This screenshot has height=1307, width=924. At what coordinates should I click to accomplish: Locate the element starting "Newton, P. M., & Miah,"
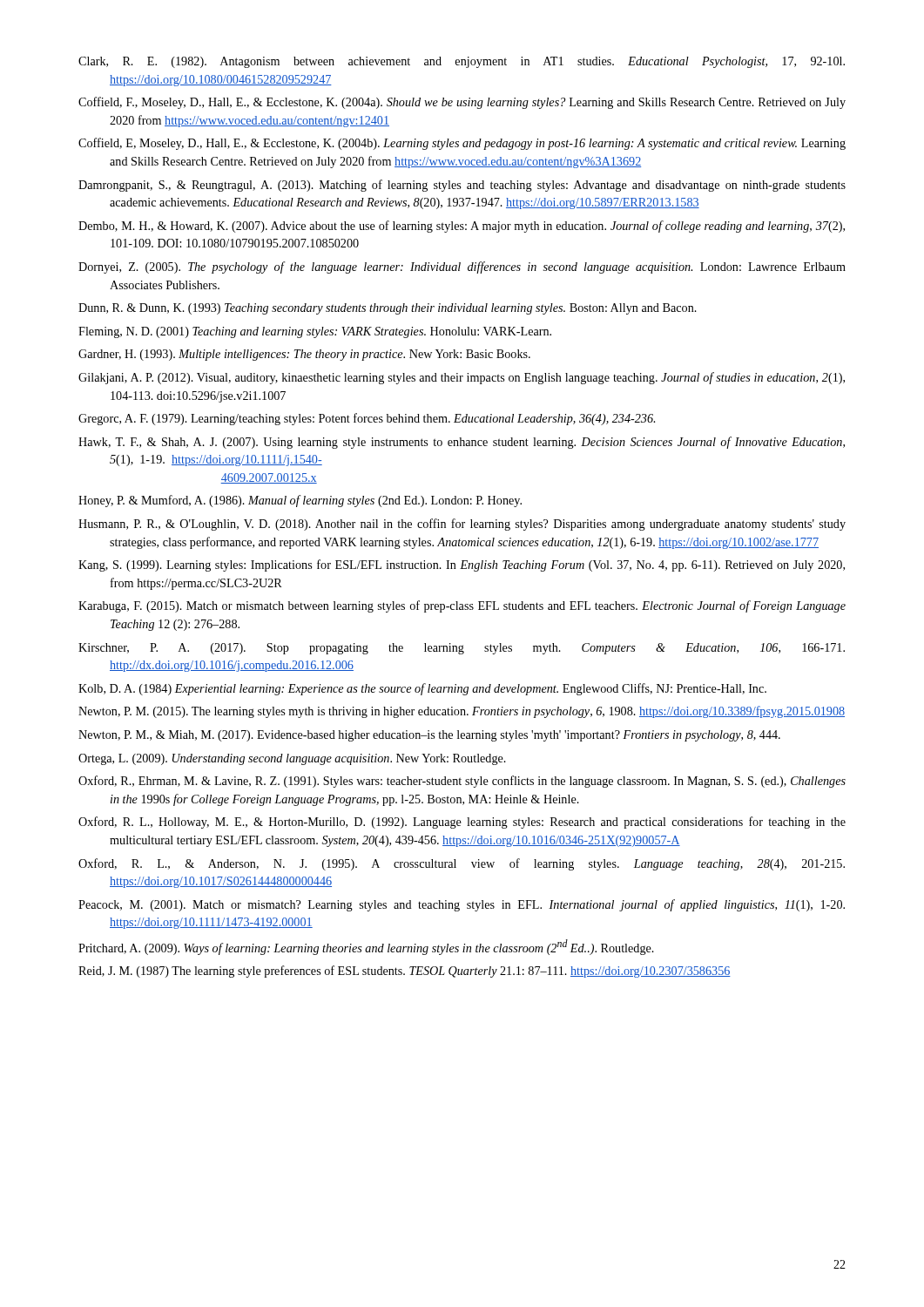430,735
